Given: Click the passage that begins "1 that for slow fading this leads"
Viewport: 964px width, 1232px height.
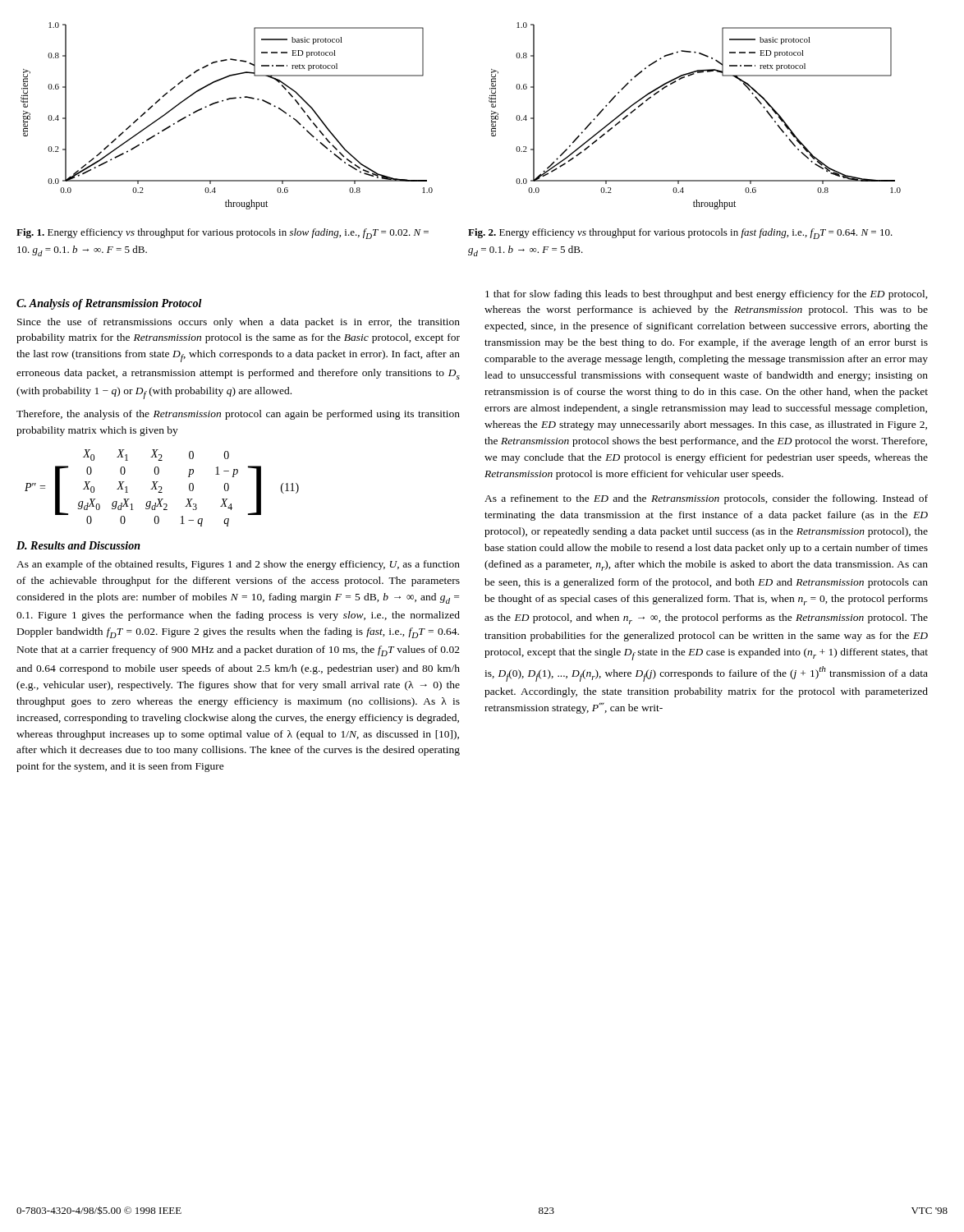Looking at the screenshot, I should [706, 383].
